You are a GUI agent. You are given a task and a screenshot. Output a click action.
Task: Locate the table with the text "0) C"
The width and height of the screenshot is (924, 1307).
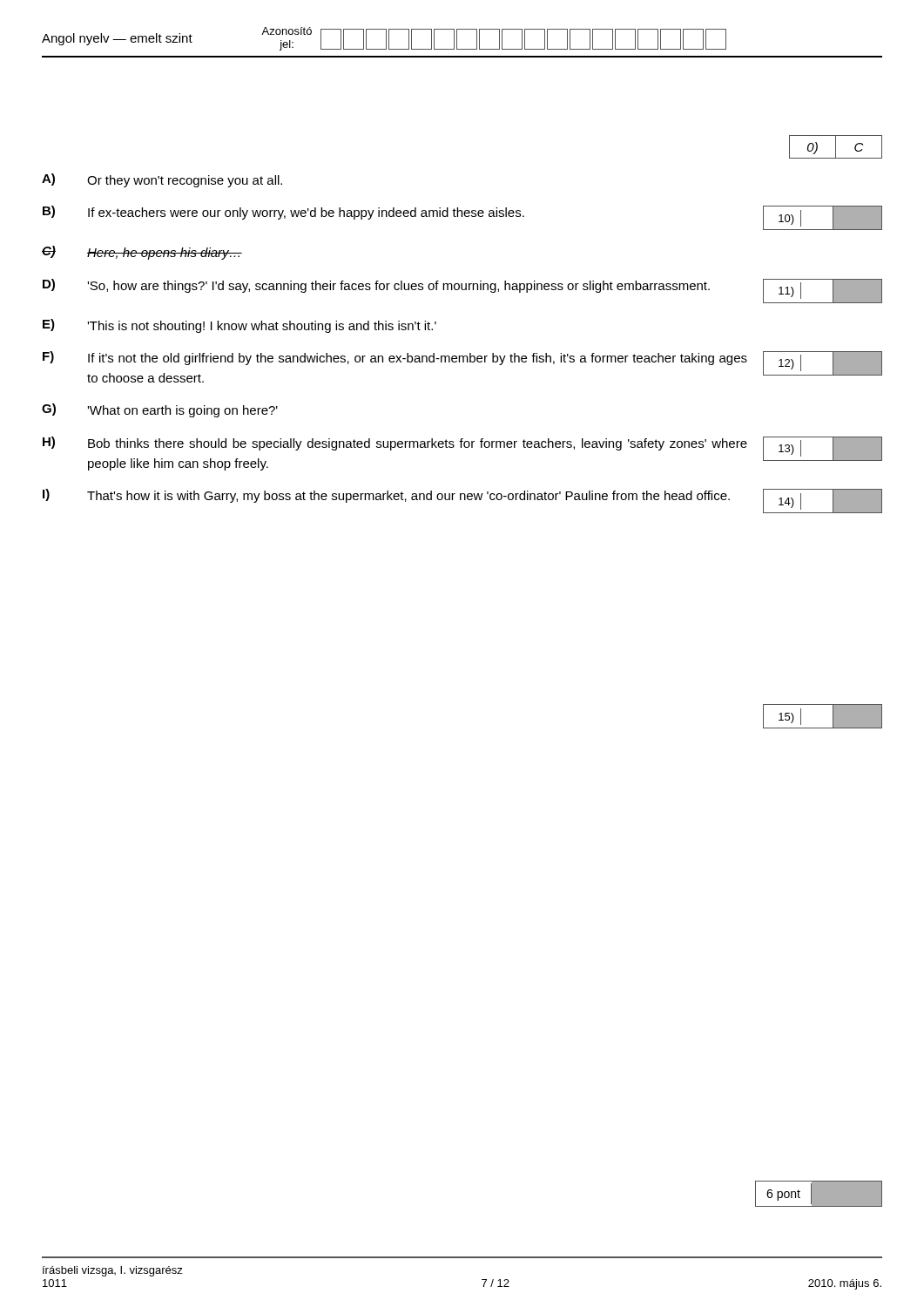[x=836, y=147]
